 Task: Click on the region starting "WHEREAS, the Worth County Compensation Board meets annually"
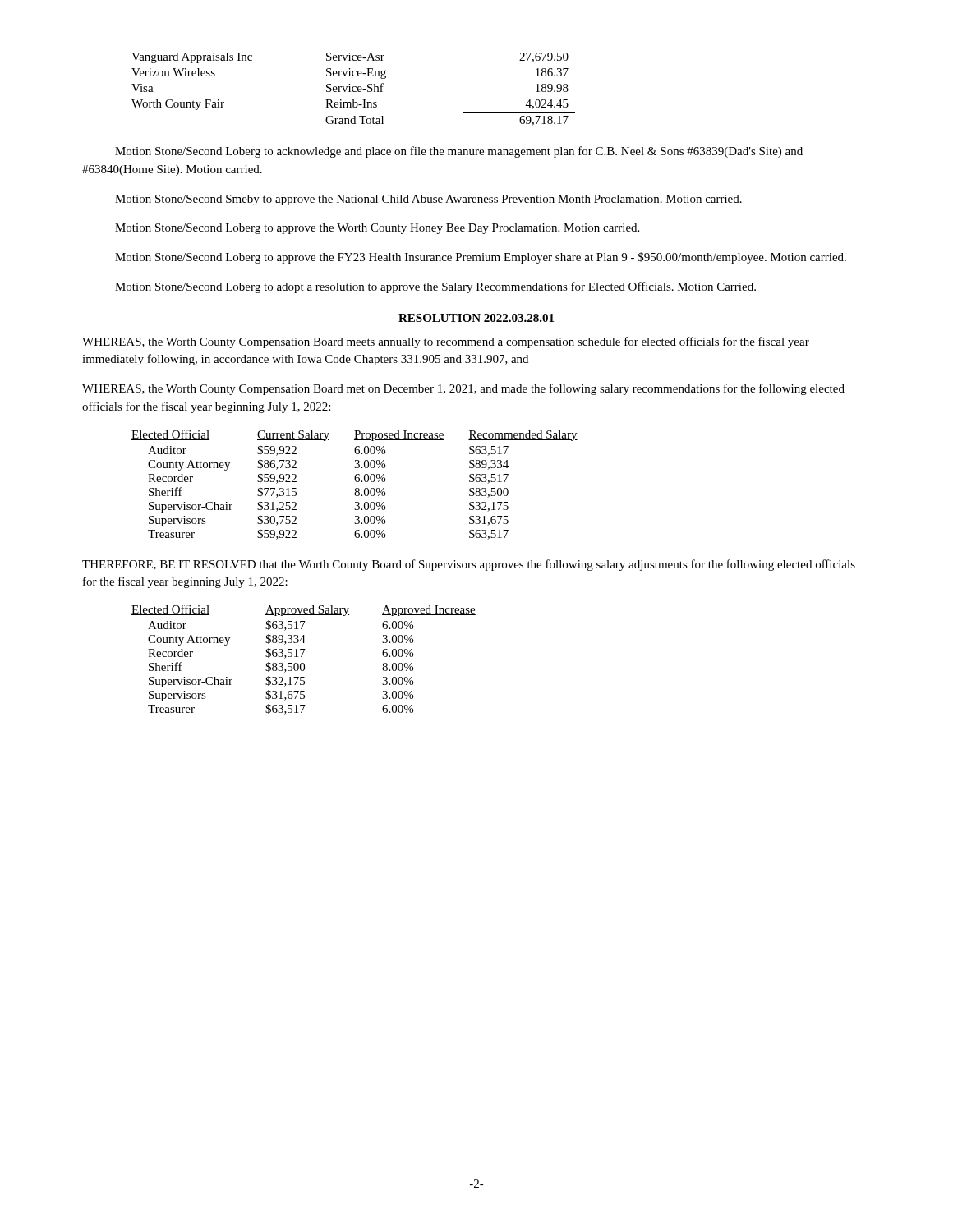(x=446, y=350)
